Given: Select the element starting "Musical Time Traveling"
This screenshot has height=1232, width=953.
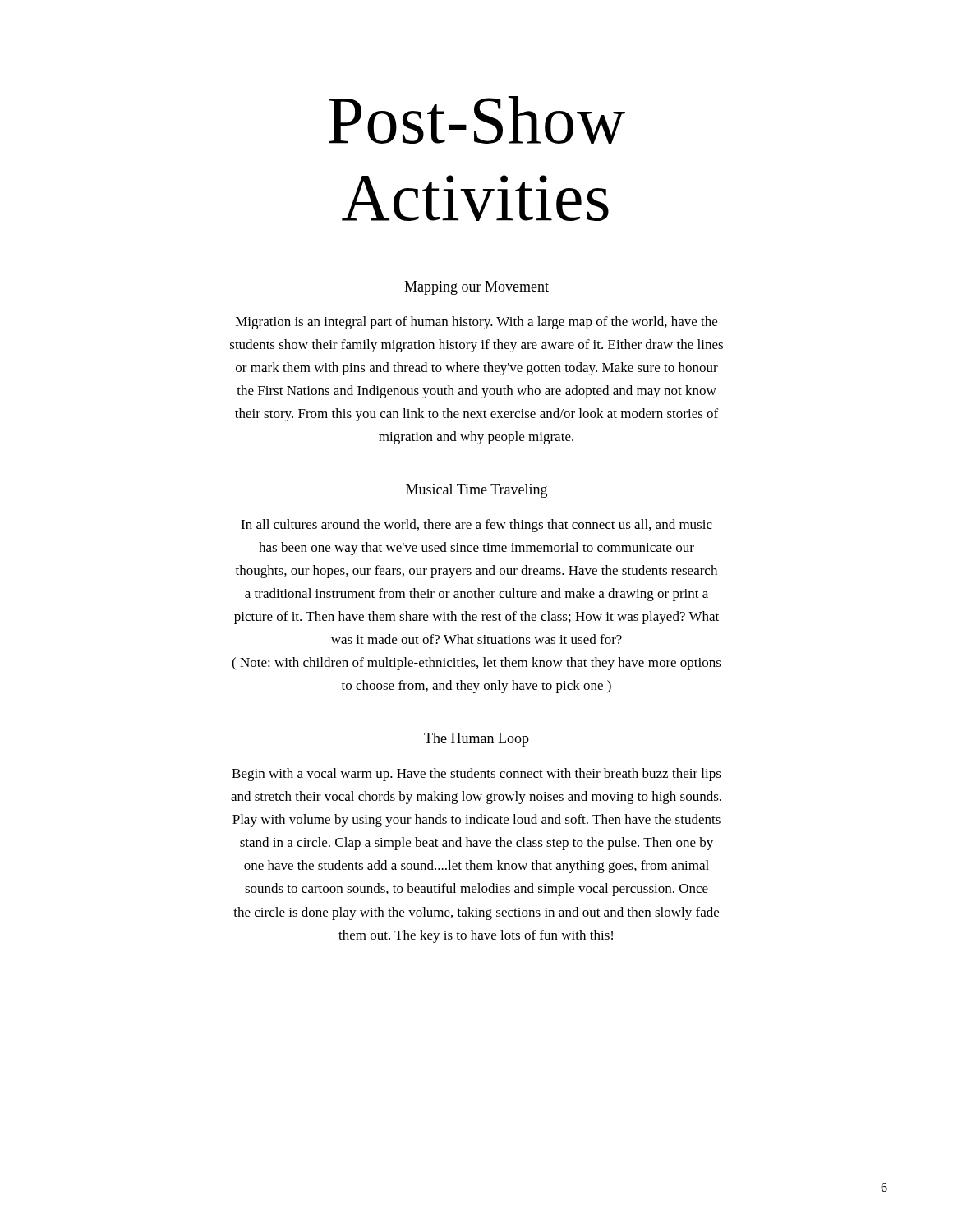Looking at the screenshot, I should pos(476,489).
